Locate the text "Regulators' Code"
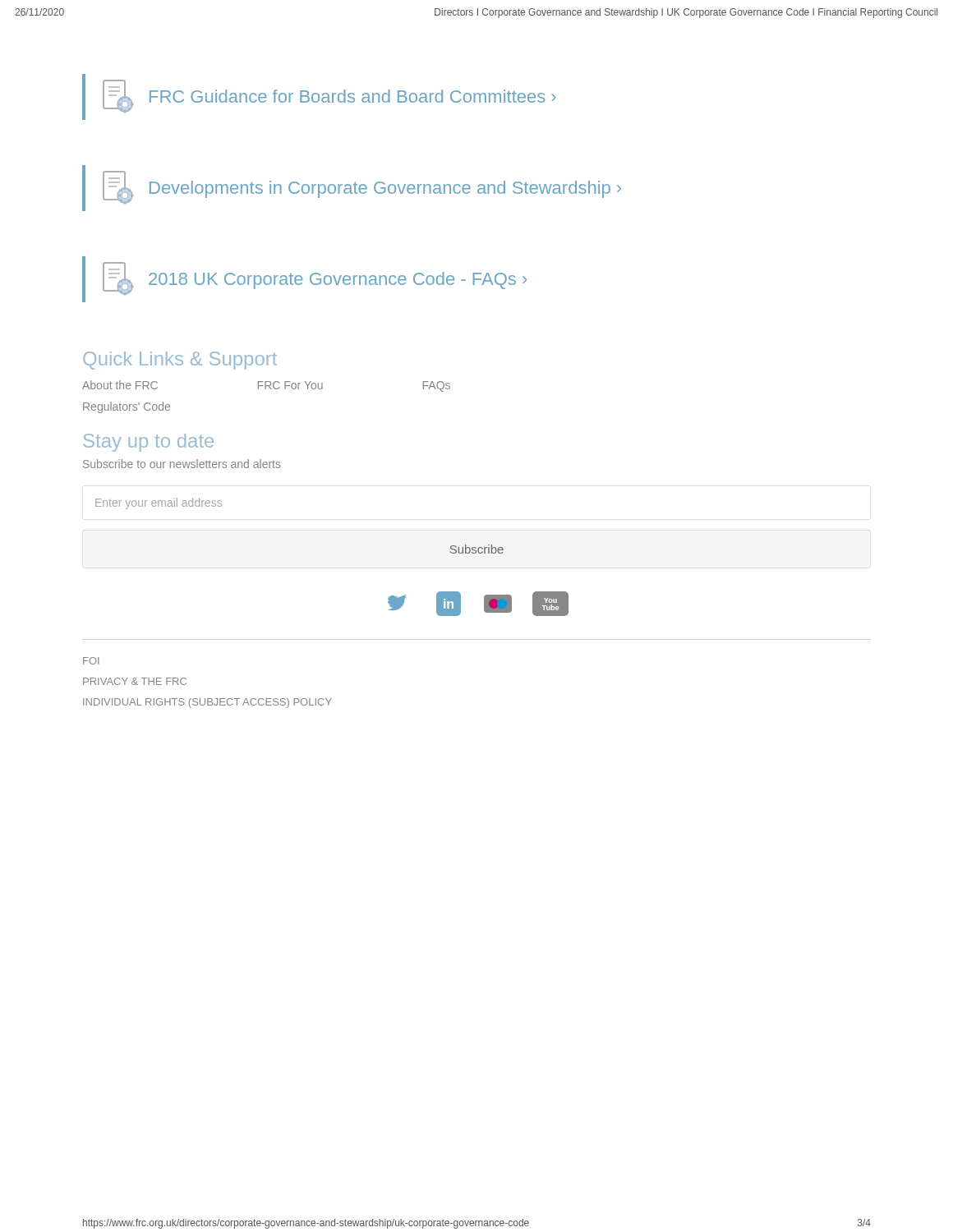 tap(126, 407)
